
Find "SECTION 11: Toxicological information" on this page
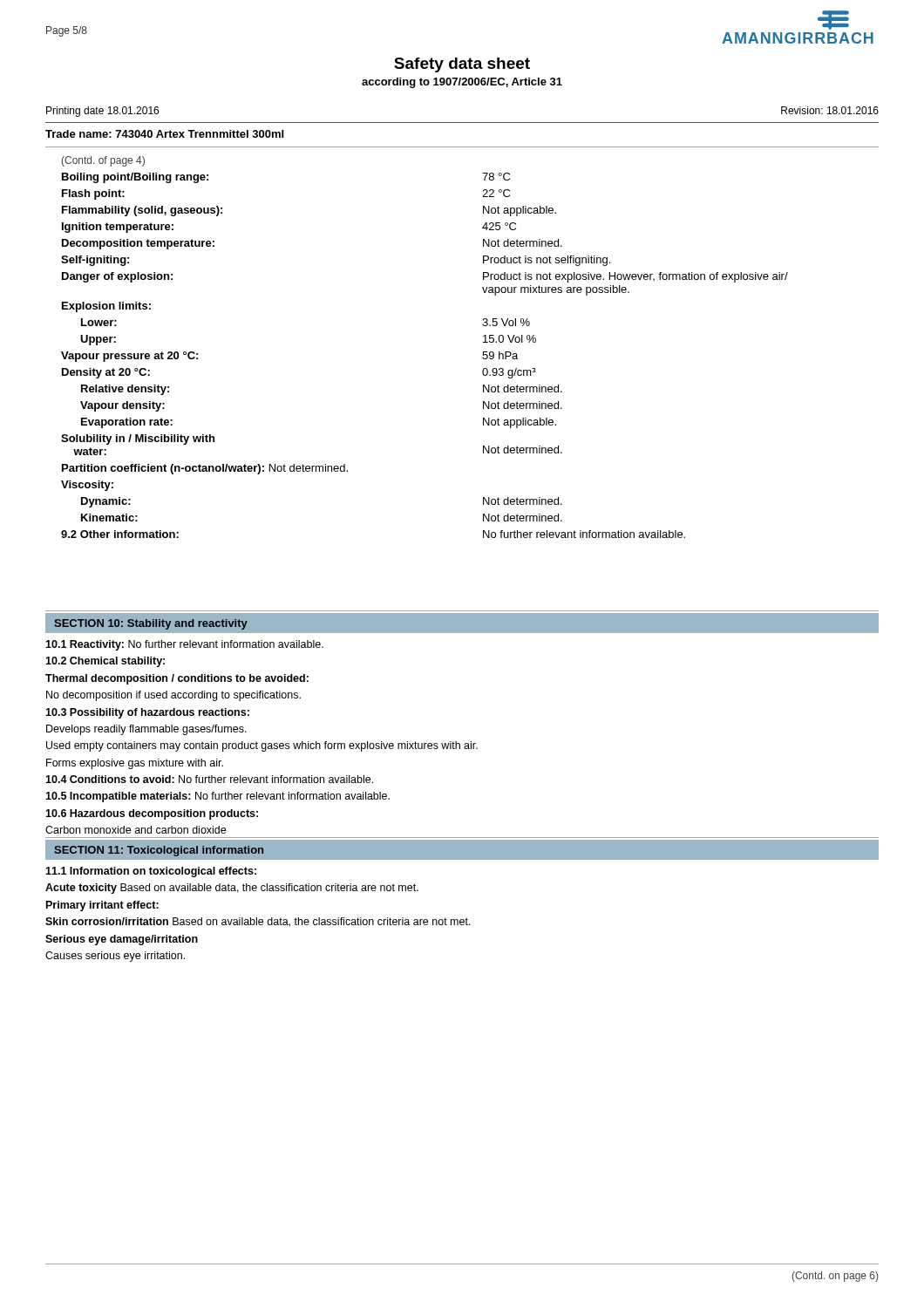(159, 850)
